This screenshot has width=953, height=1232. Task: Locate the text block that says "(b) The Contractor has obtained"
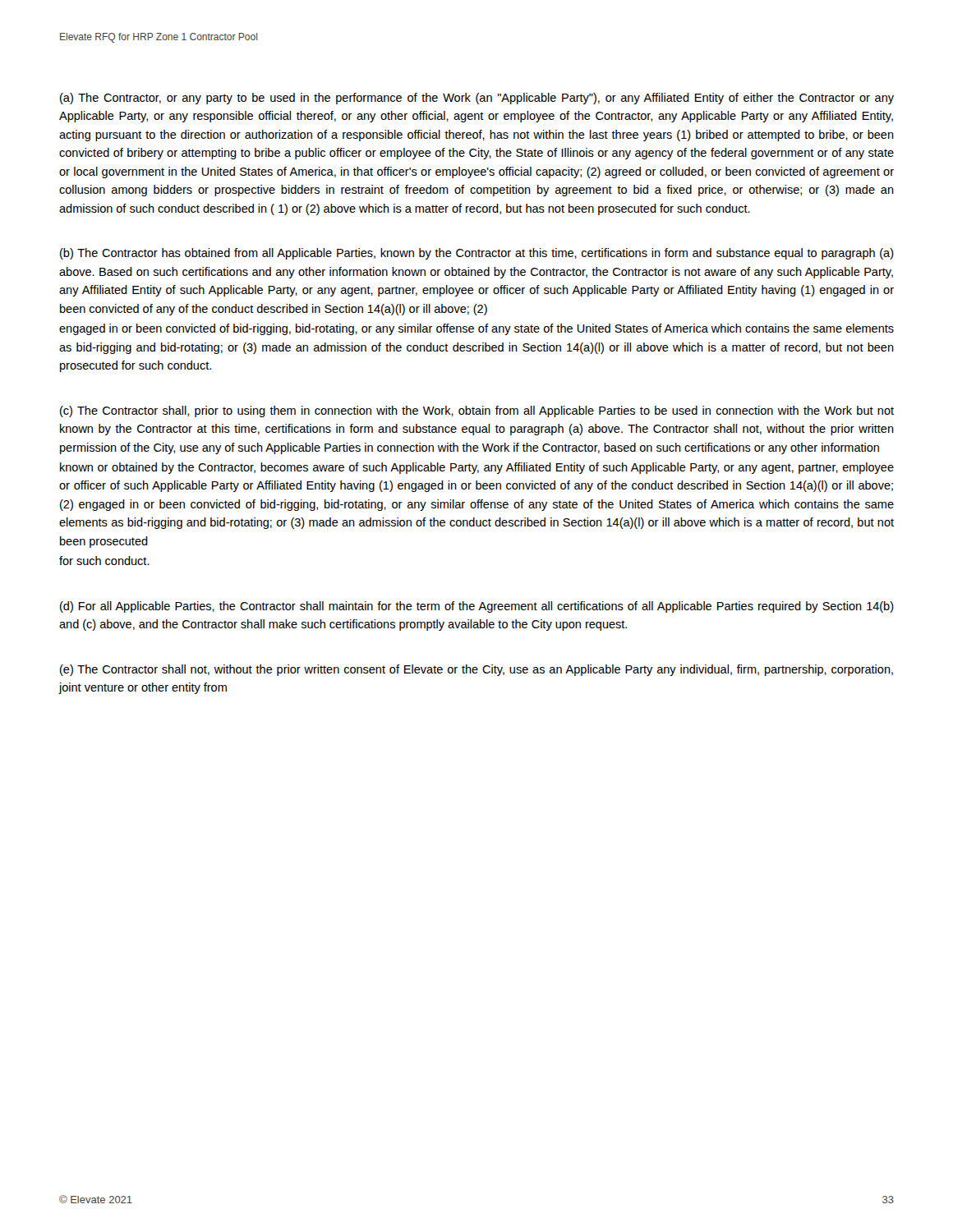point(476,281)
